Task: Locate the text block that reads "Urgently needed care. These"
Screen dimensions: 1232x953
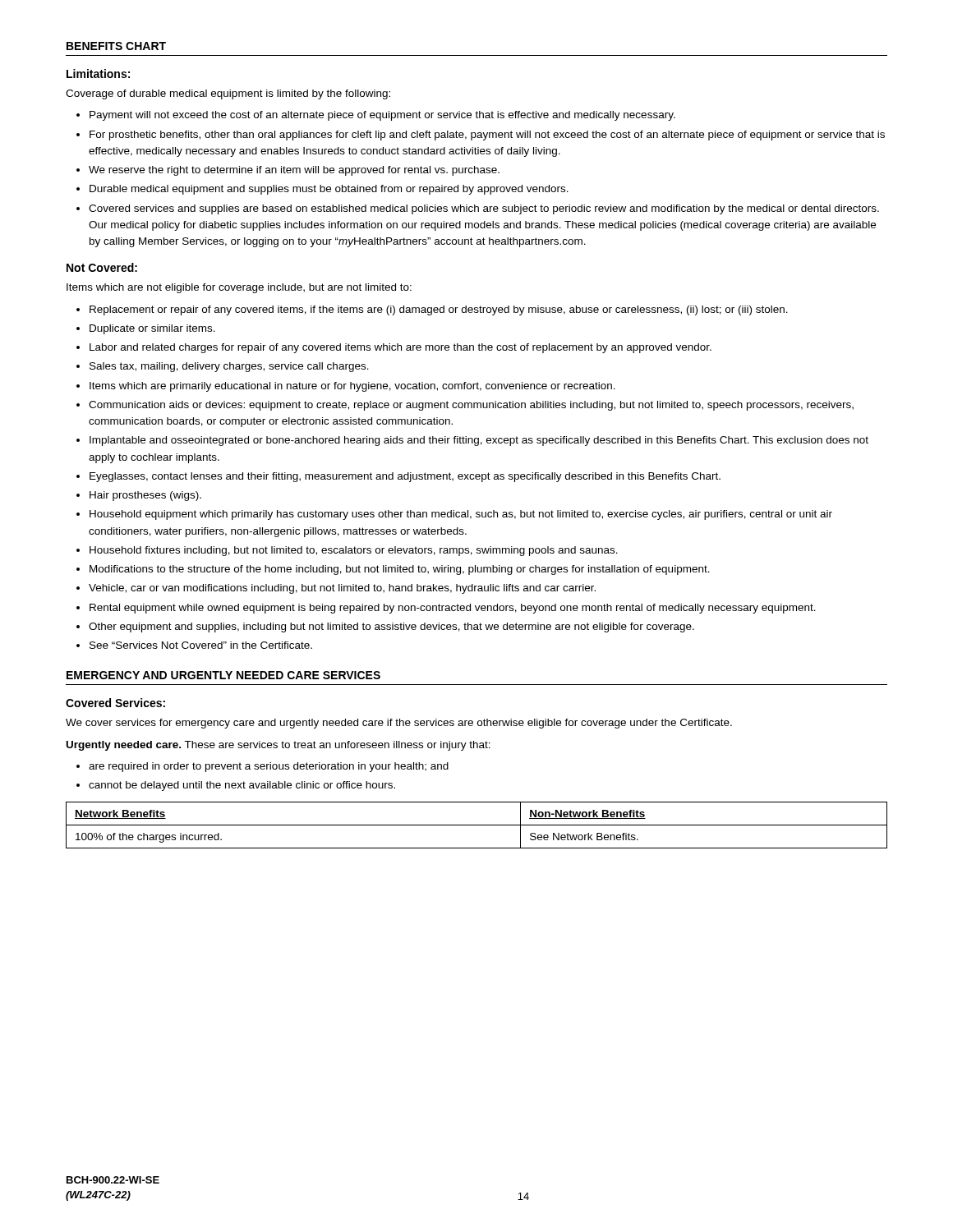Action: 278,744
